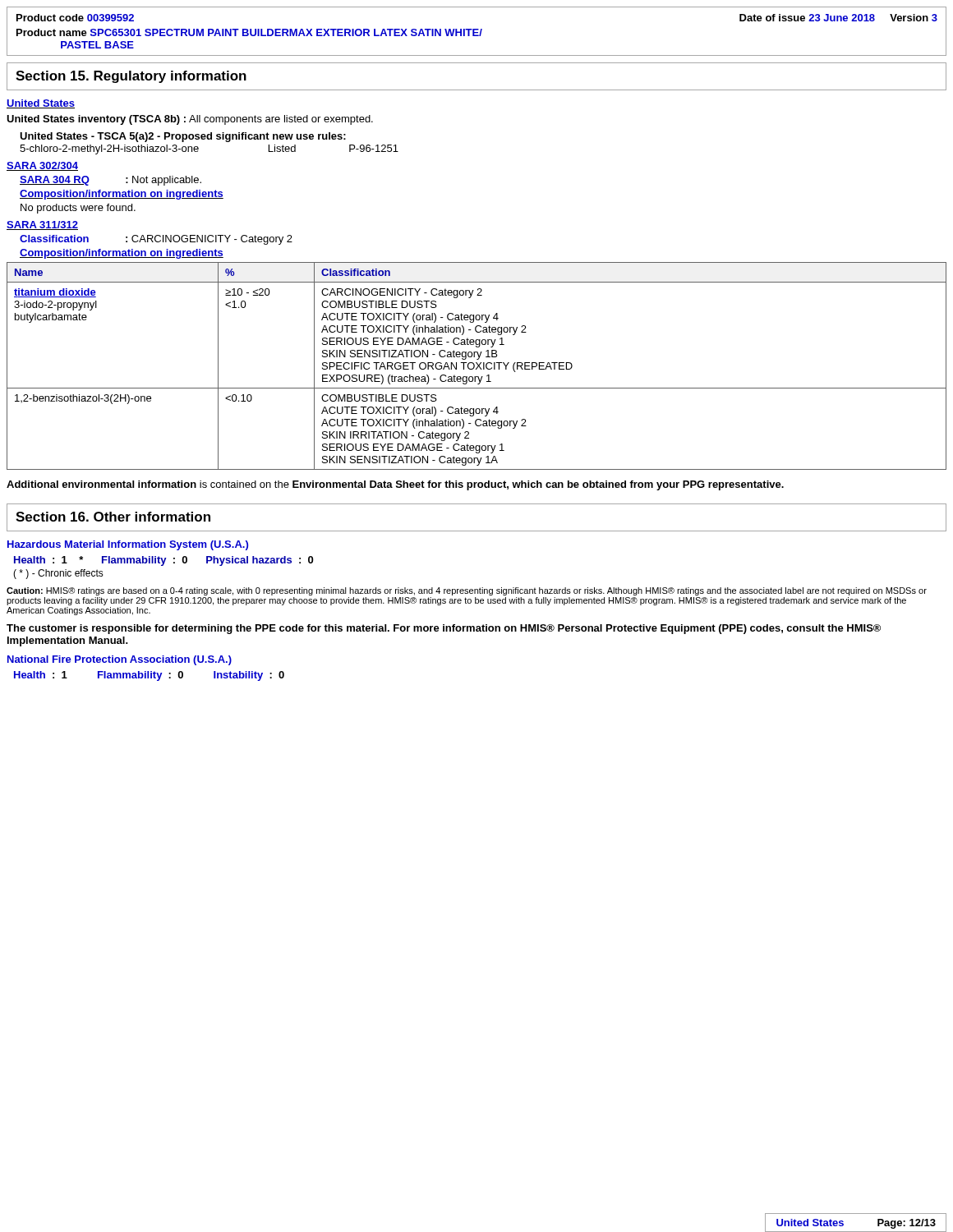Point to the text block starting "SARA 311/312"
Viewport: 953px width, 1232px height.
coord(42,225)
